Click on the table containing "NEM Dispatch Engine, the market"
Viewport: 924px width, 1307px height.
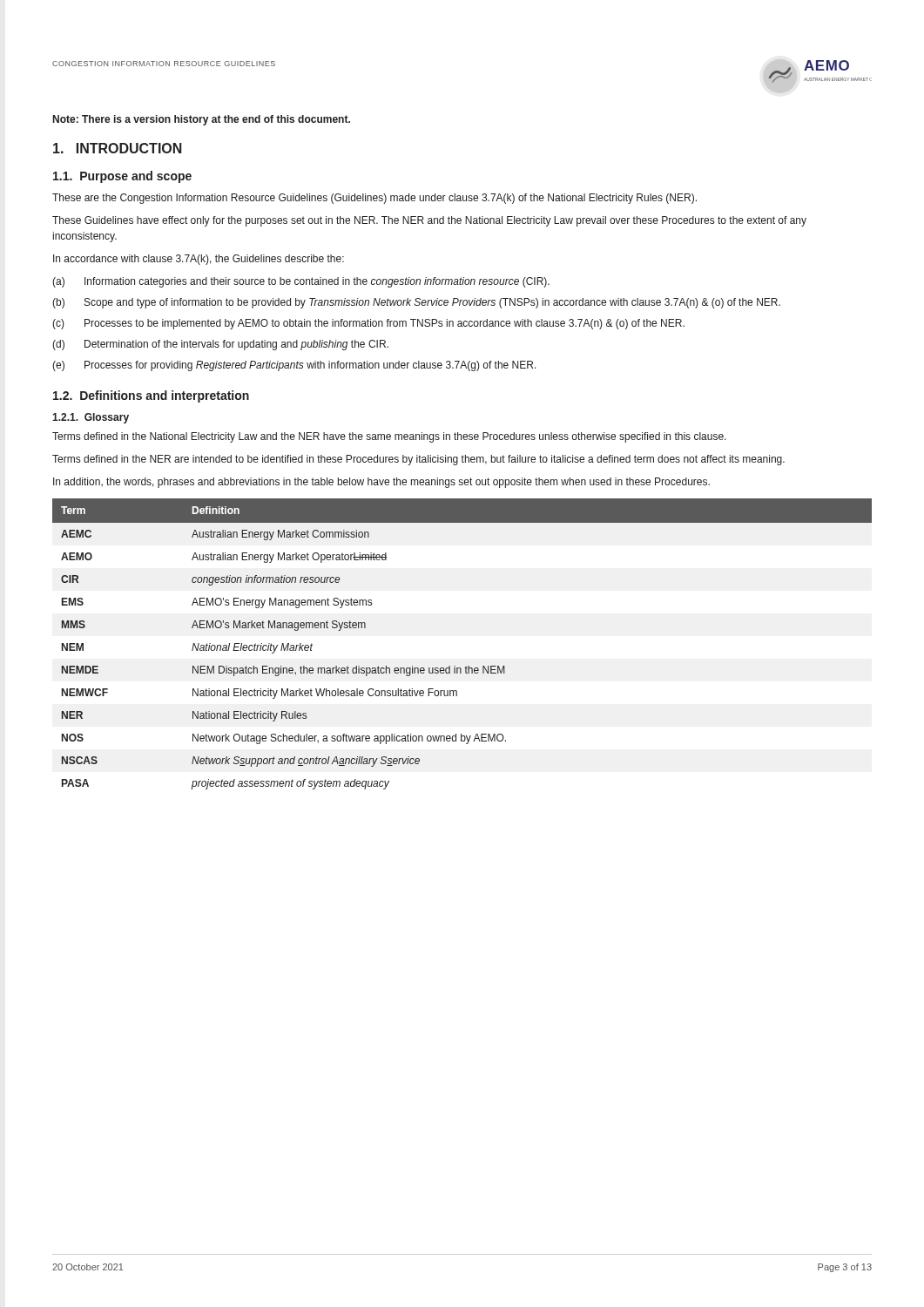[x=462, y=647]
